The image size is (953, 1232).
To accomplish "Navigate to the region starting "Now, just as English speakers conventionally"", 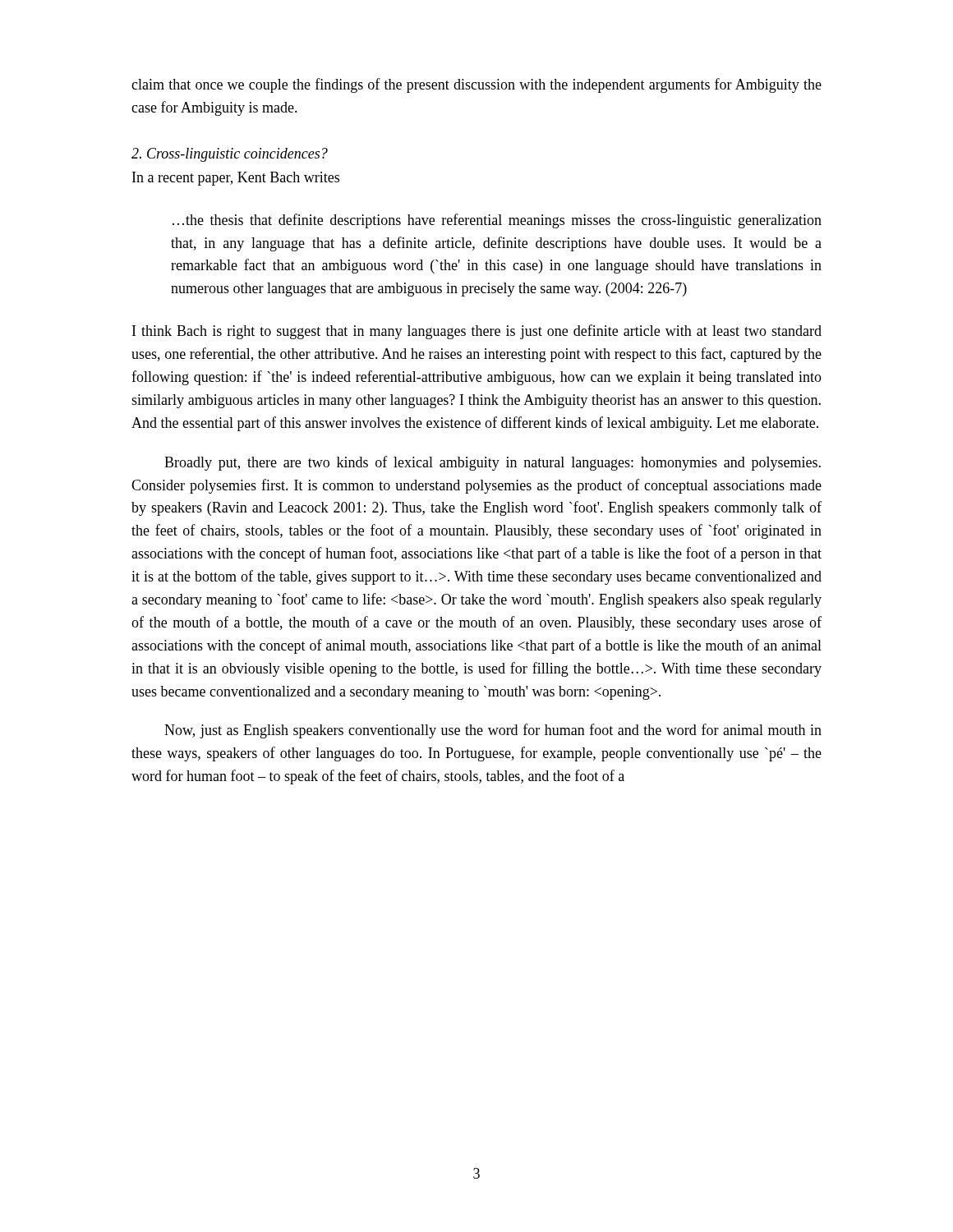I will tap(476, 753).
